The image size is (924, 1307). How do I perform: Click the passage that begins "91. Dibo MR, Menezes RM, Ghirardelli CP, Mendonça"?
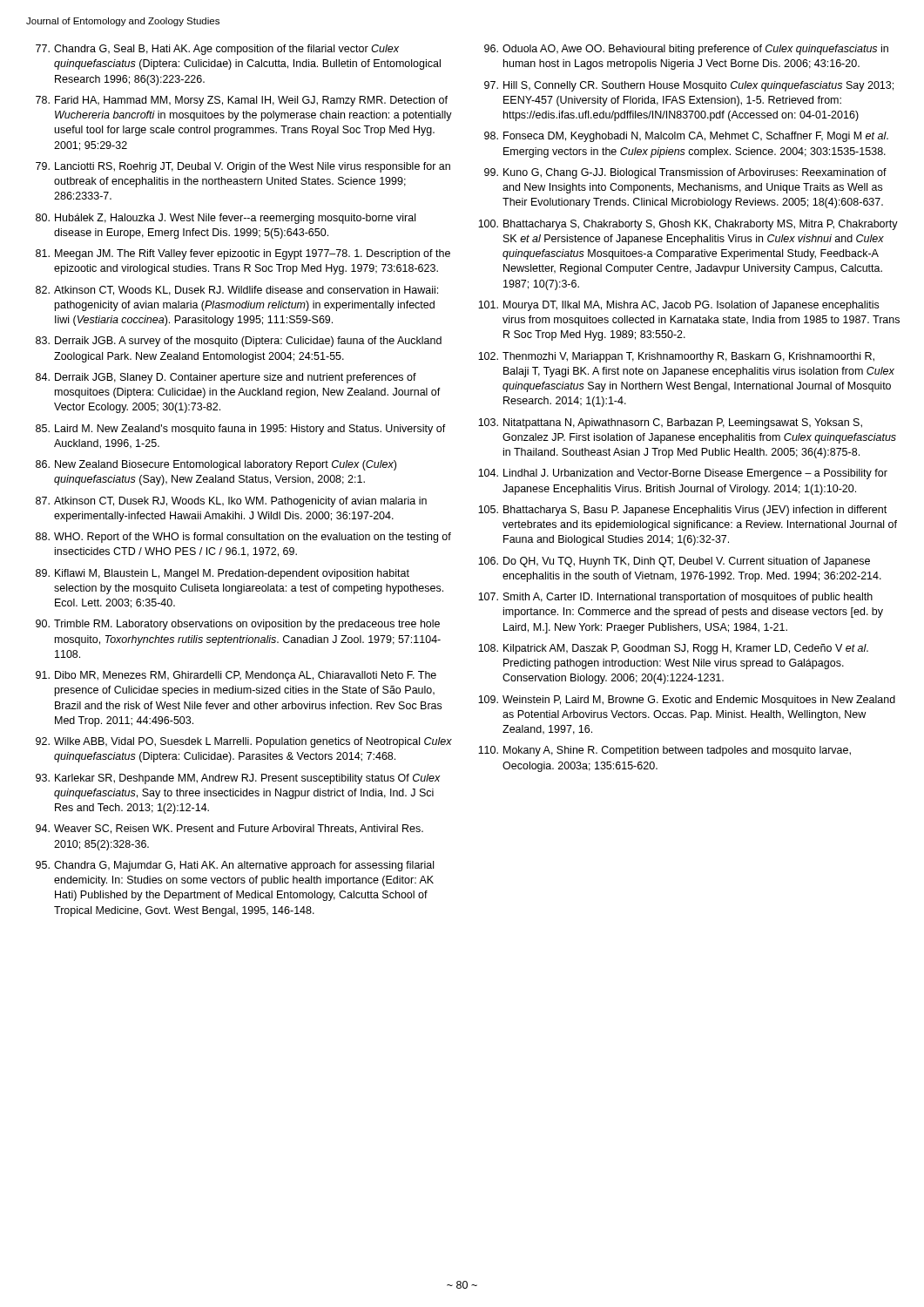pos(240,698)
